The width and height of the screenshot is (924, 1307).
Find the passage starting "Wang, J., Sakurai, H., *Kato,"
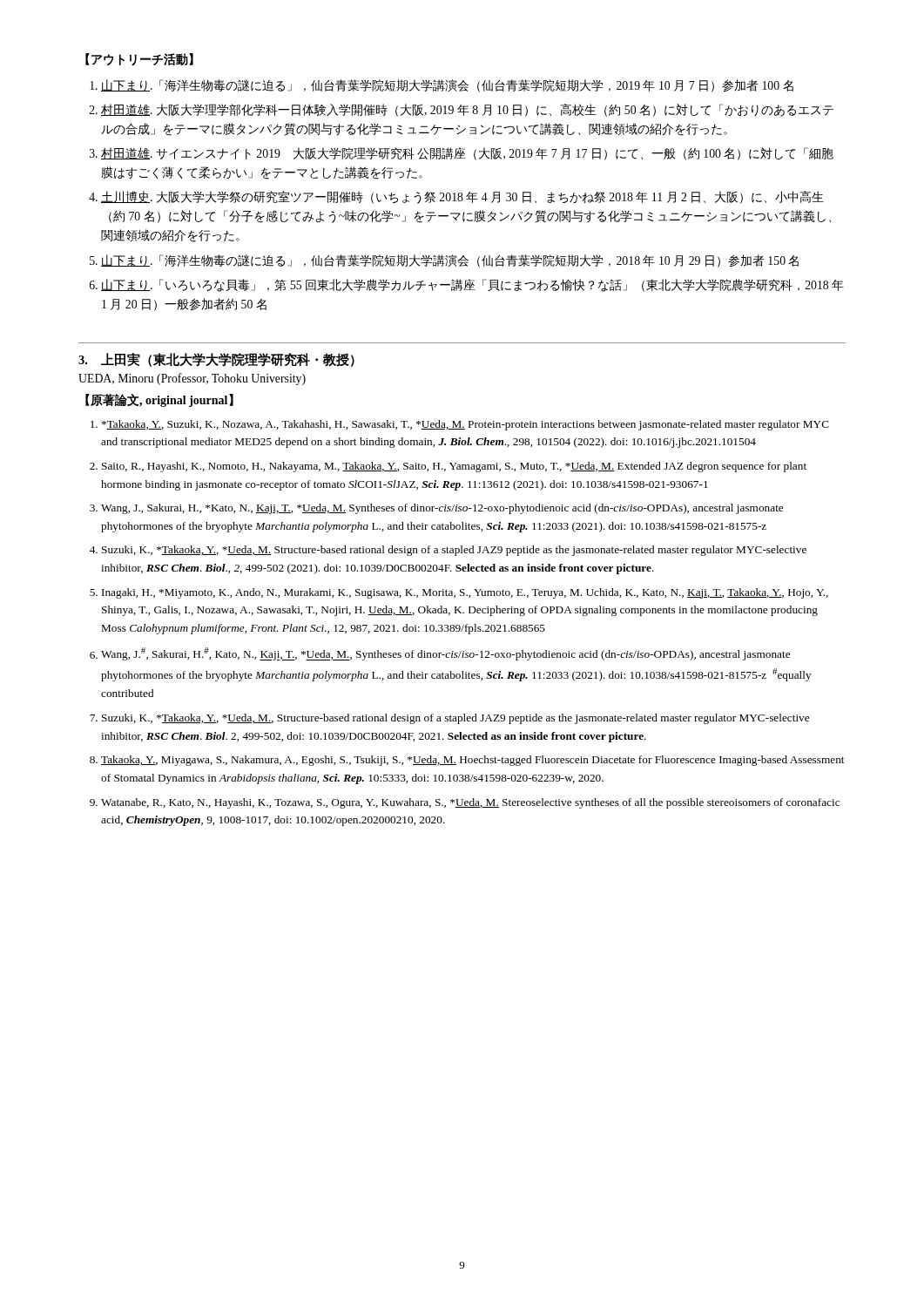[442, 517]
